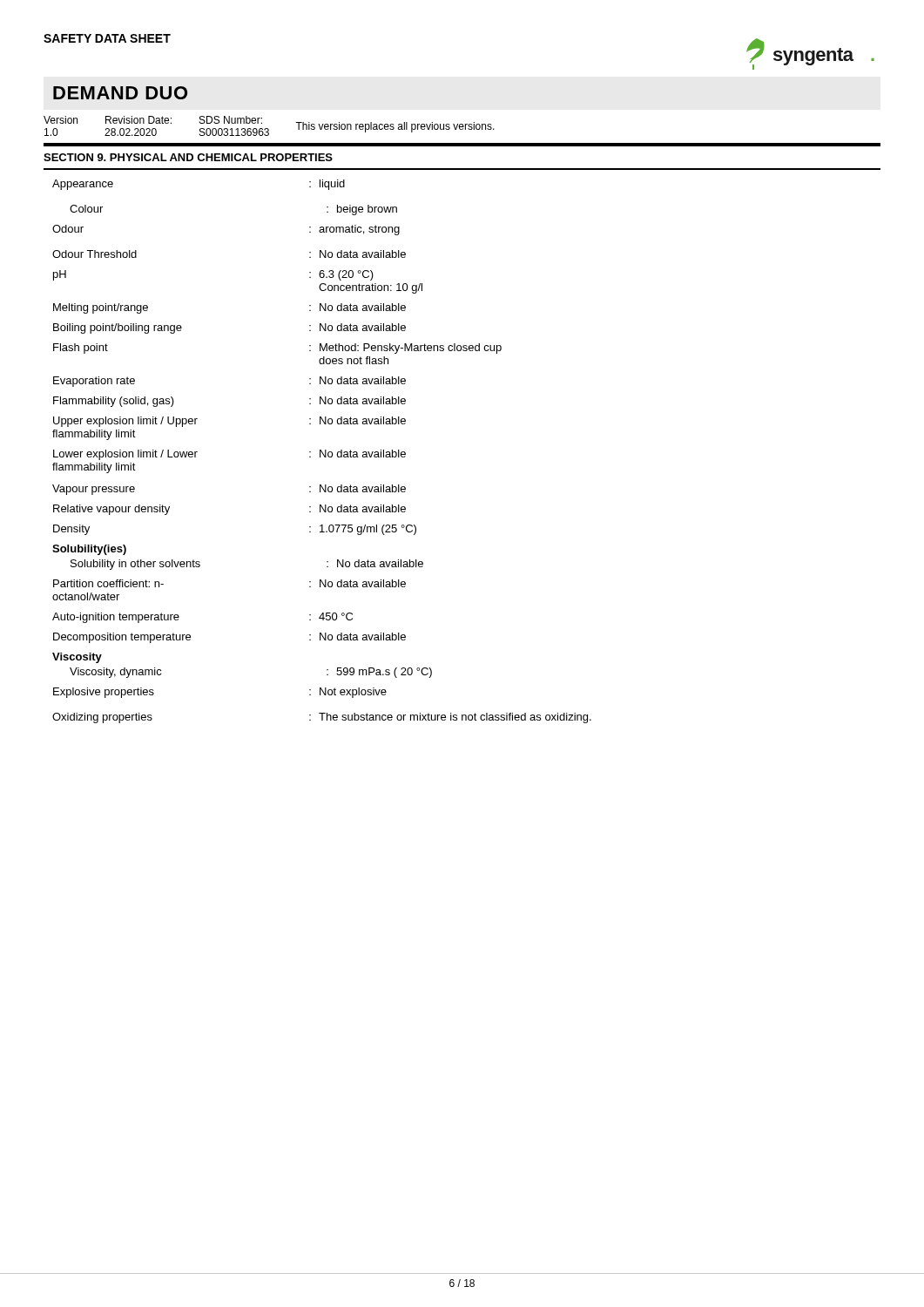Find the region starting "Partition coefficient: n-octanol/water : No"
The height and width of the screenshot is (1307, 924).
[114, 583]
